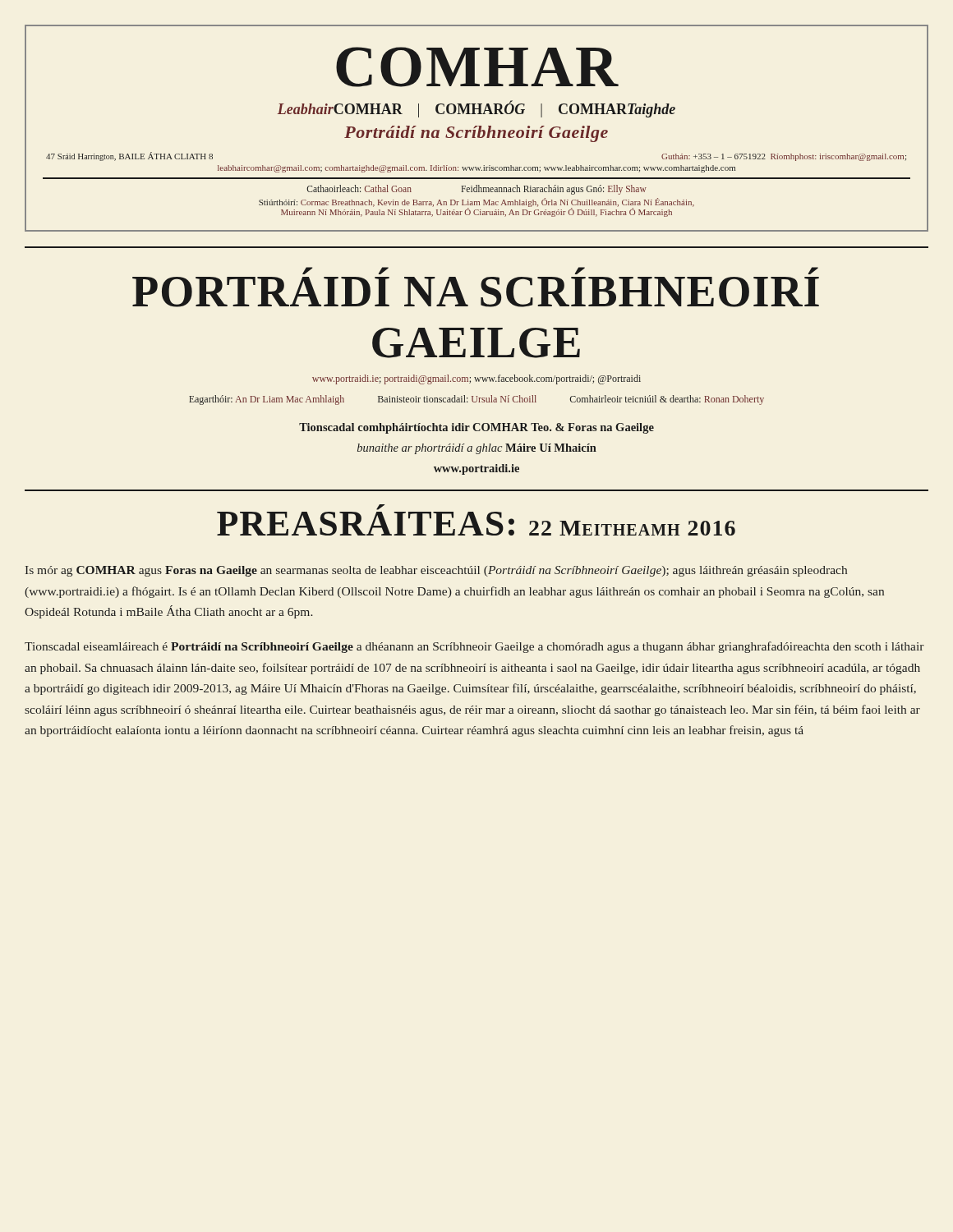953x1232 pixels.
Task: Point to the region starting "Cathaoirleach: Cathal Goan Feidhmeannach Riaracháin agus Gnó: Elly"
Action: [x=476, y=189]
